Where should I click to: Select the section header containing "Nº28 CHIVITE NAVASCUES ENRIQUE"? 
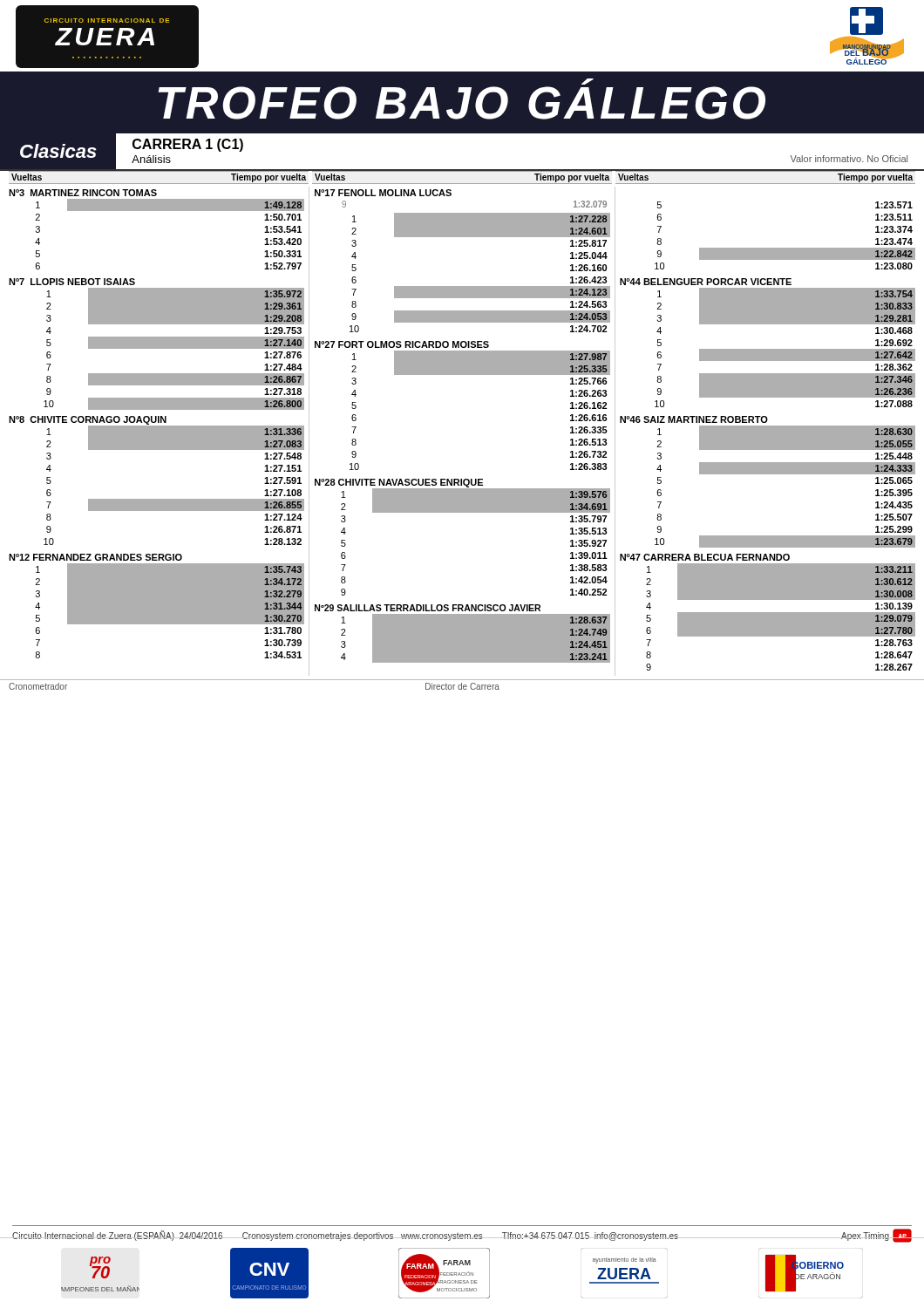pos(399,482)
